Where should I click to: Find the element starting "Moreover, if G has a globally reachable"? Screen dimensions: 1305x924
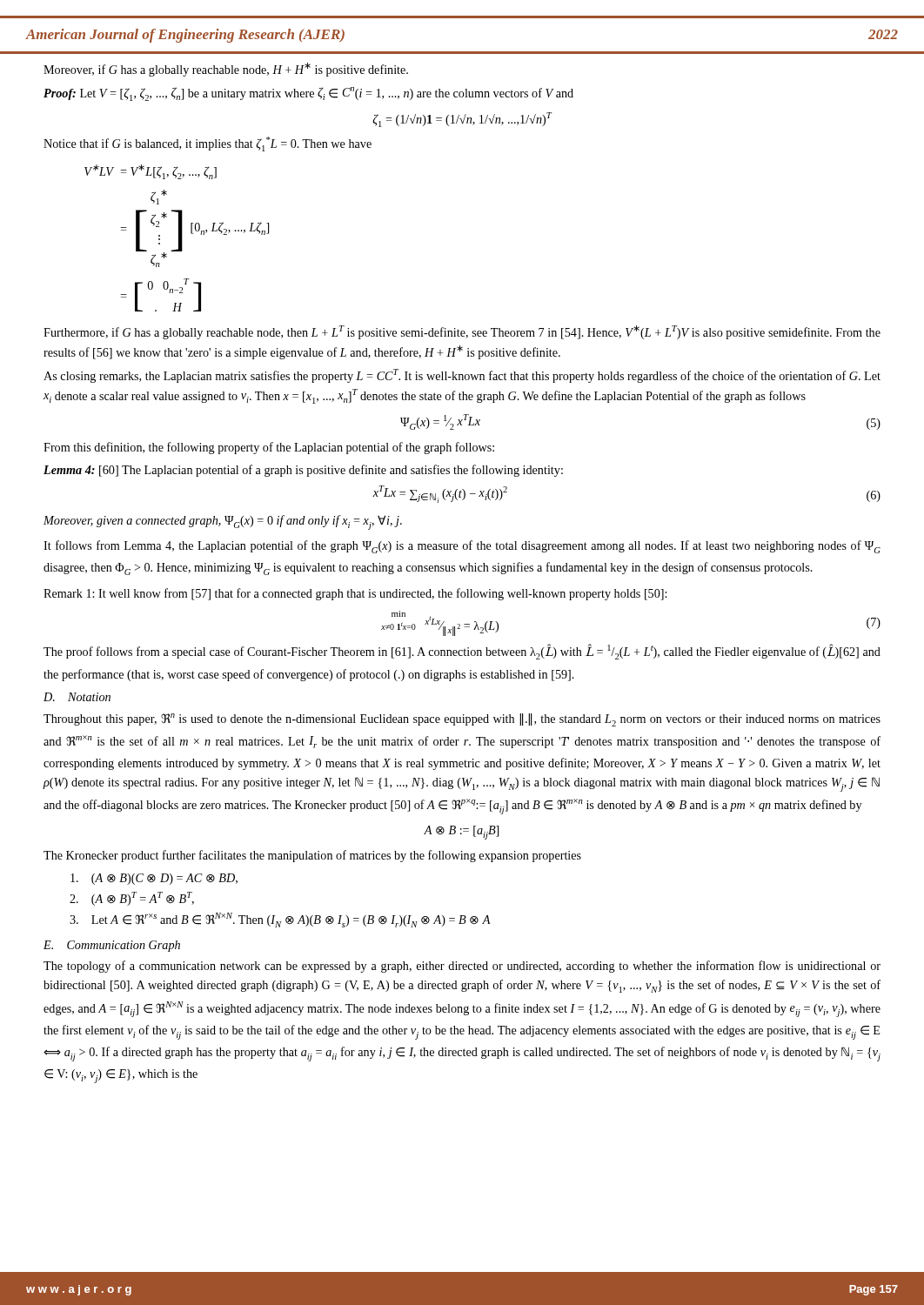pyautogui.click(x=226, y=70)
